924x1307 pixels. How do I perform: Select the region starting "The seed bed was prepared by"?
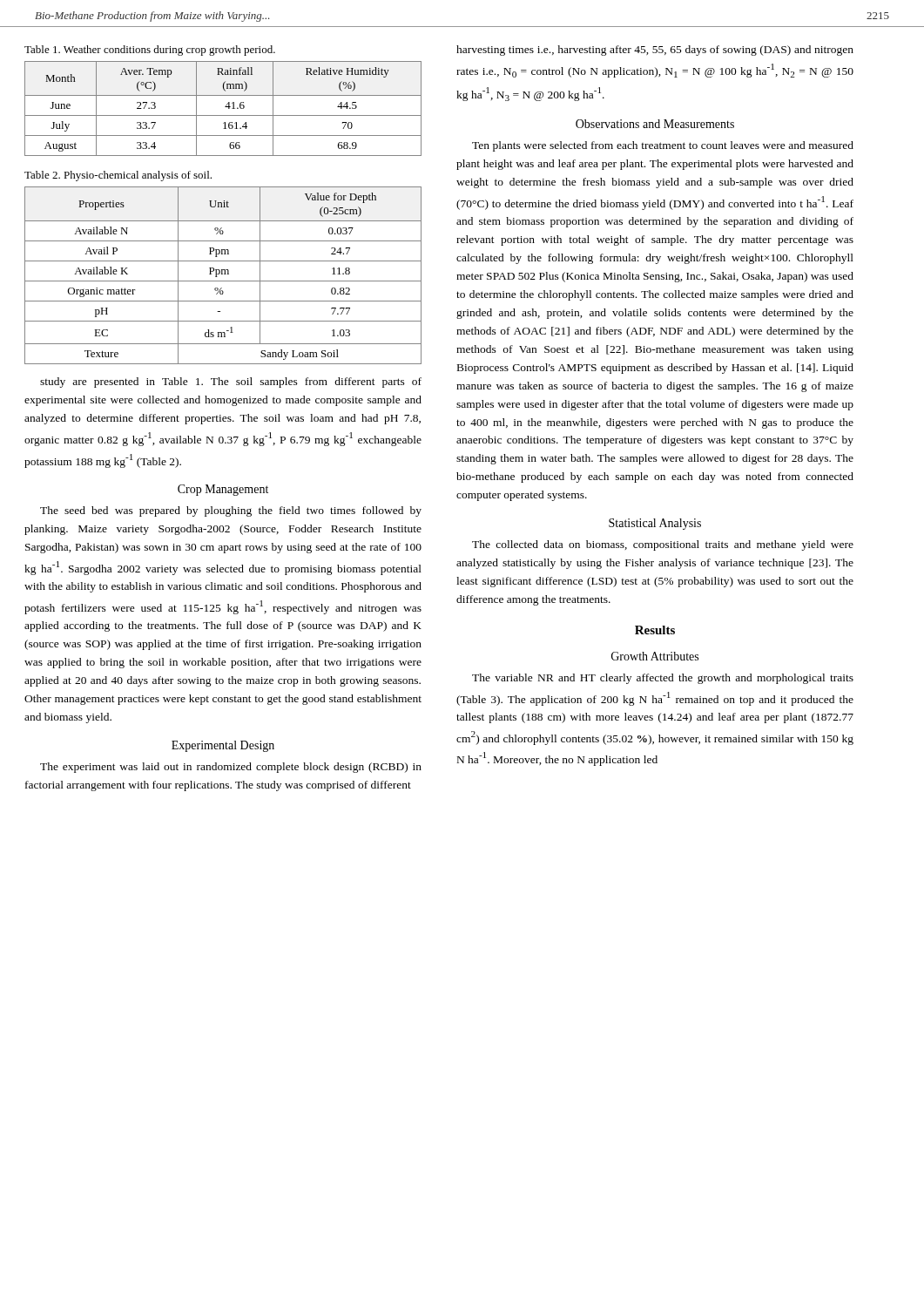click(223, 613)
